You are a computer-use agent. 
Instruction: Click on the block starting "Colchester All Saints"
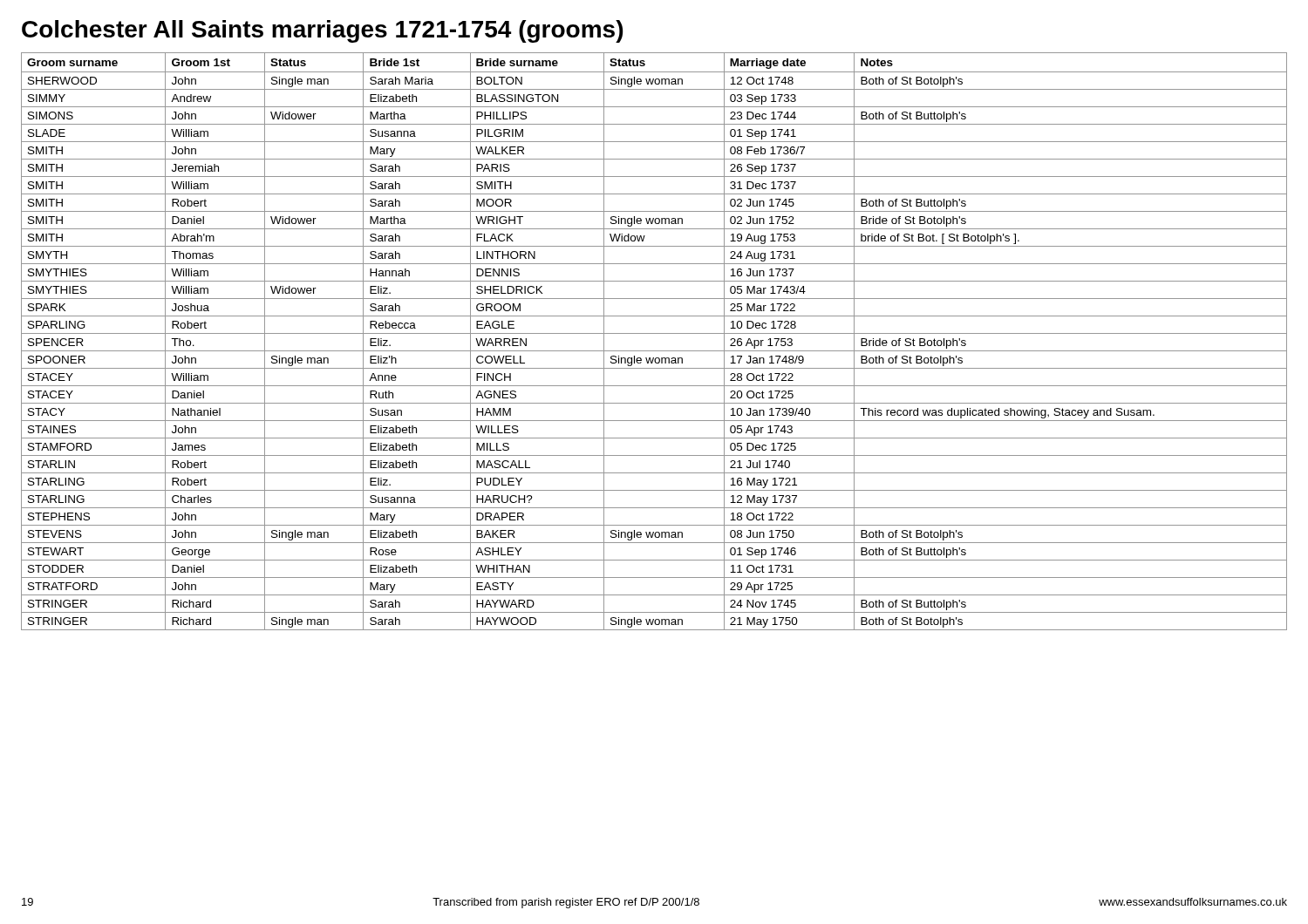322,29
